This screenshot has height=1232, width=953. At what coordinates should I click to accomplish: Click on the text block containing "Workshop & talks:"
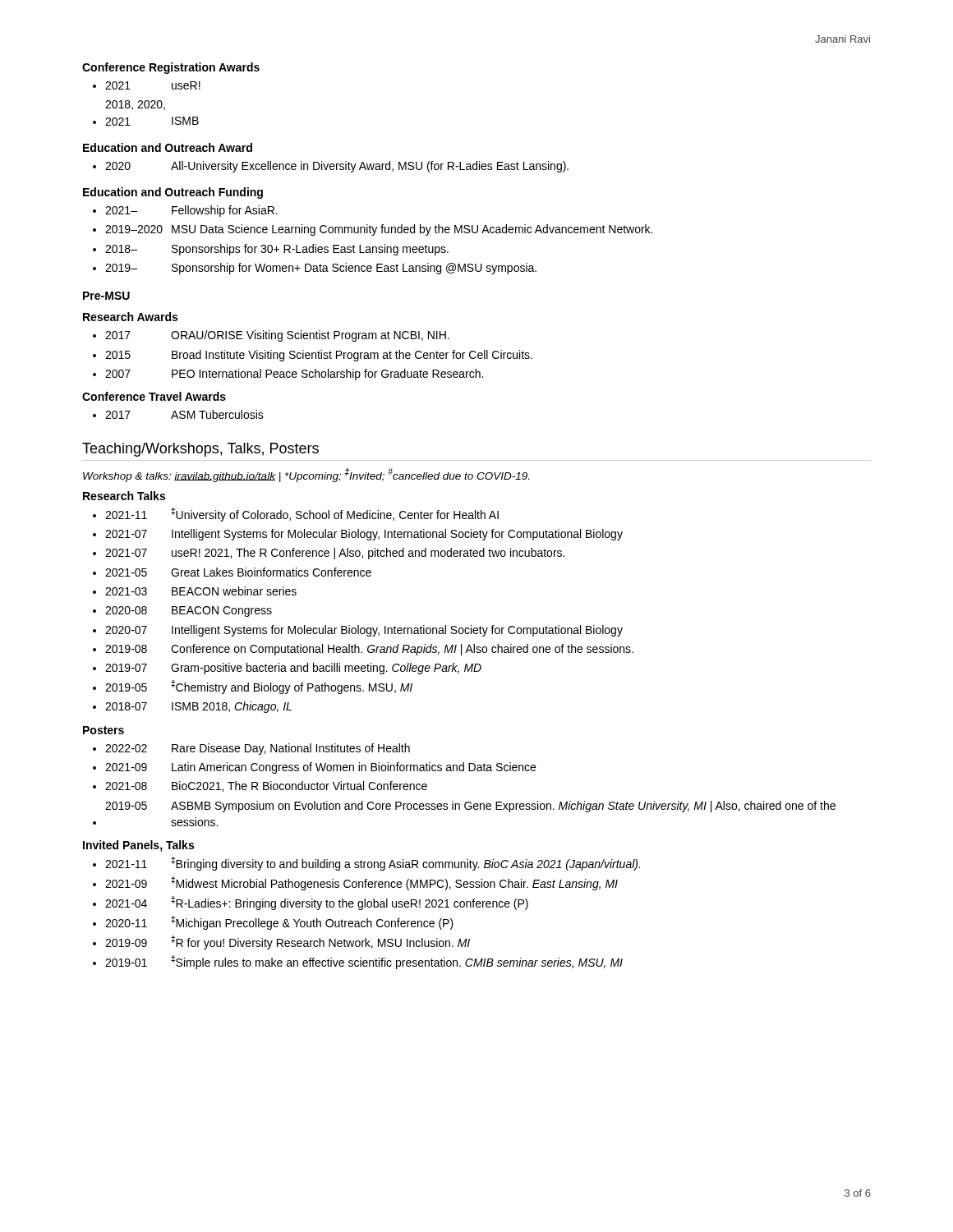coord(306,474)
